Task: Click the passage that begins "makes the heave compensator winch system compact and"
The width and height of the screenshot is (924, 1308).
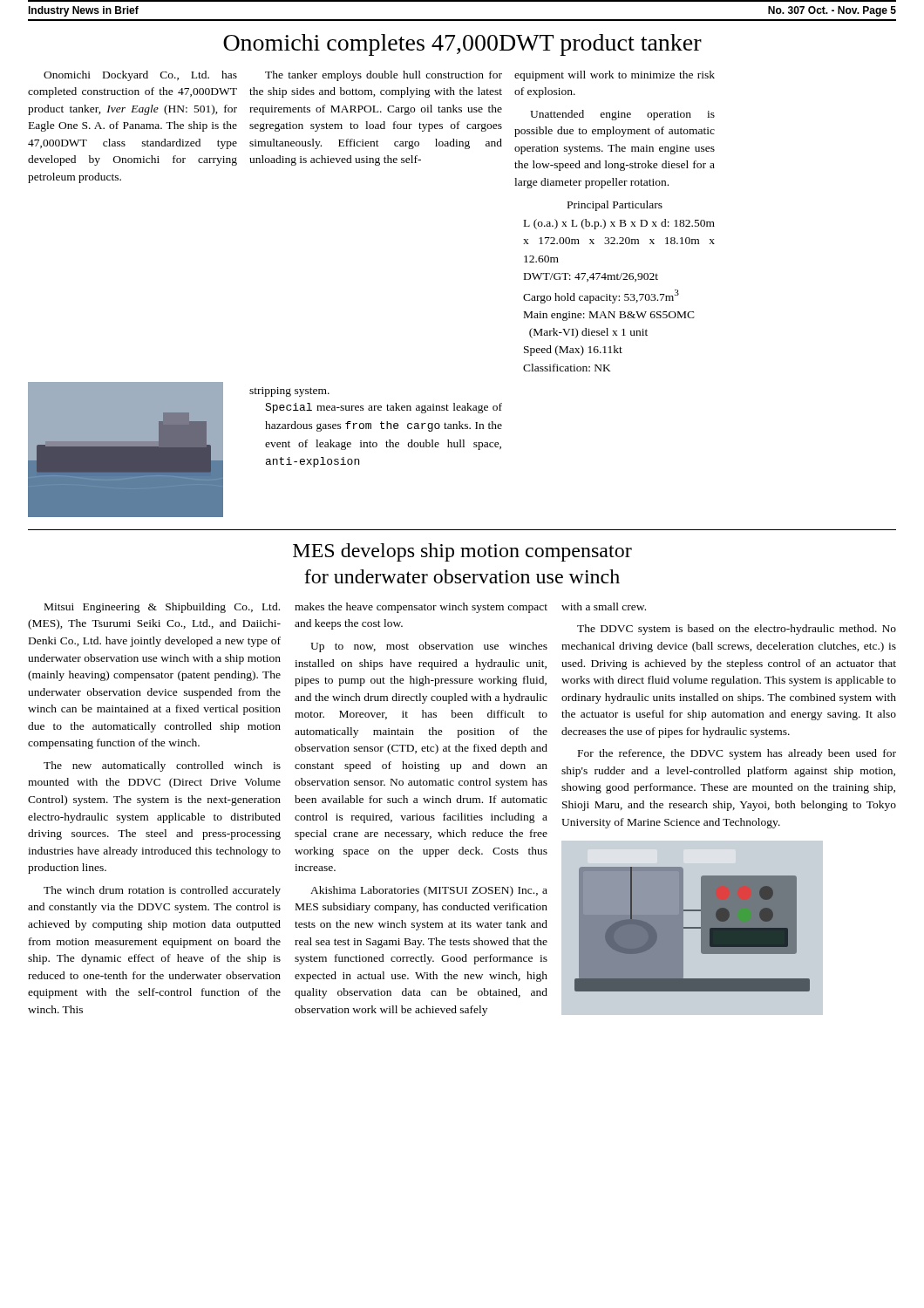Action: (x=421, y=808)
